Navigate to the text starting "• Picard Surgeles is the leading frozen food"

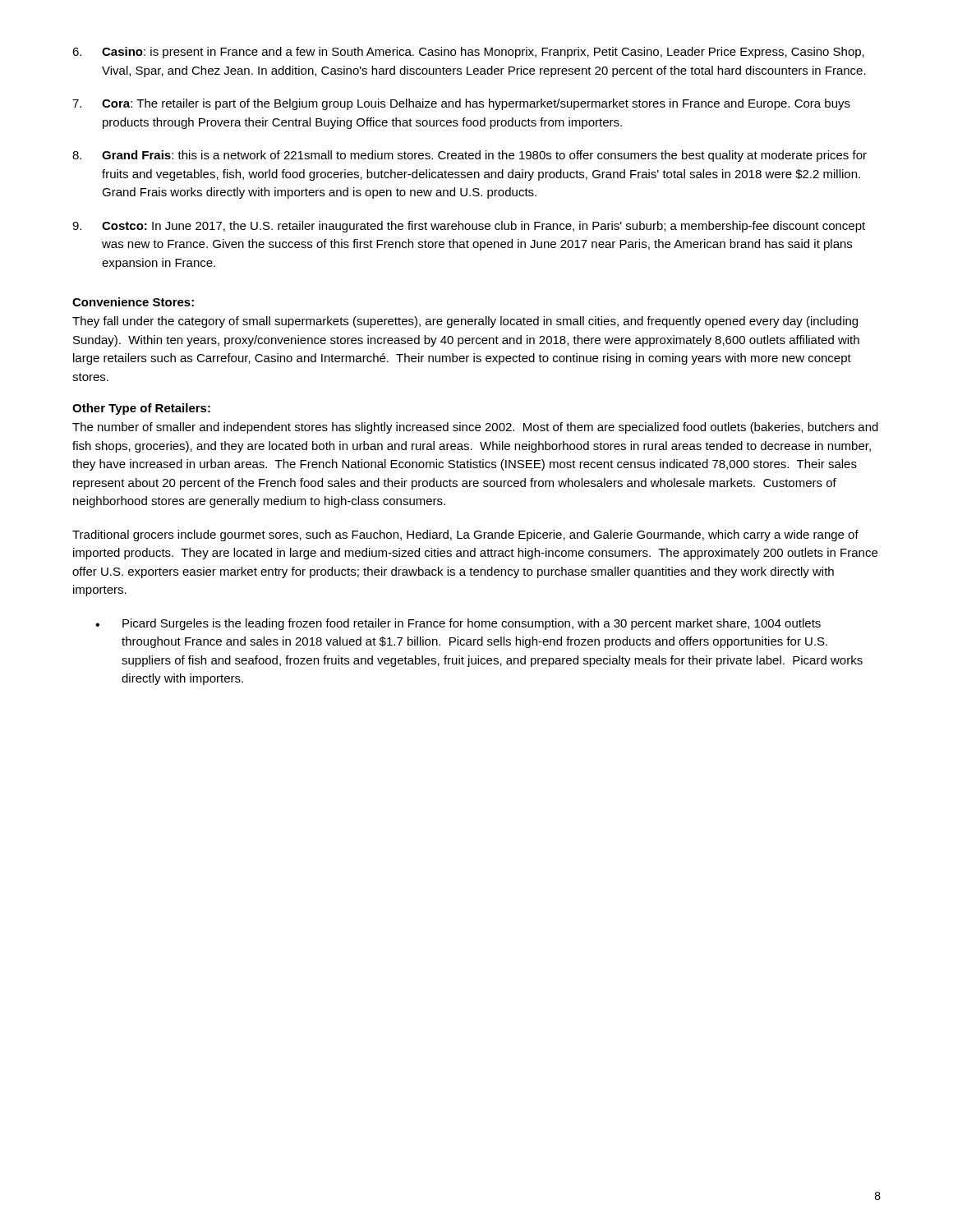488,651
